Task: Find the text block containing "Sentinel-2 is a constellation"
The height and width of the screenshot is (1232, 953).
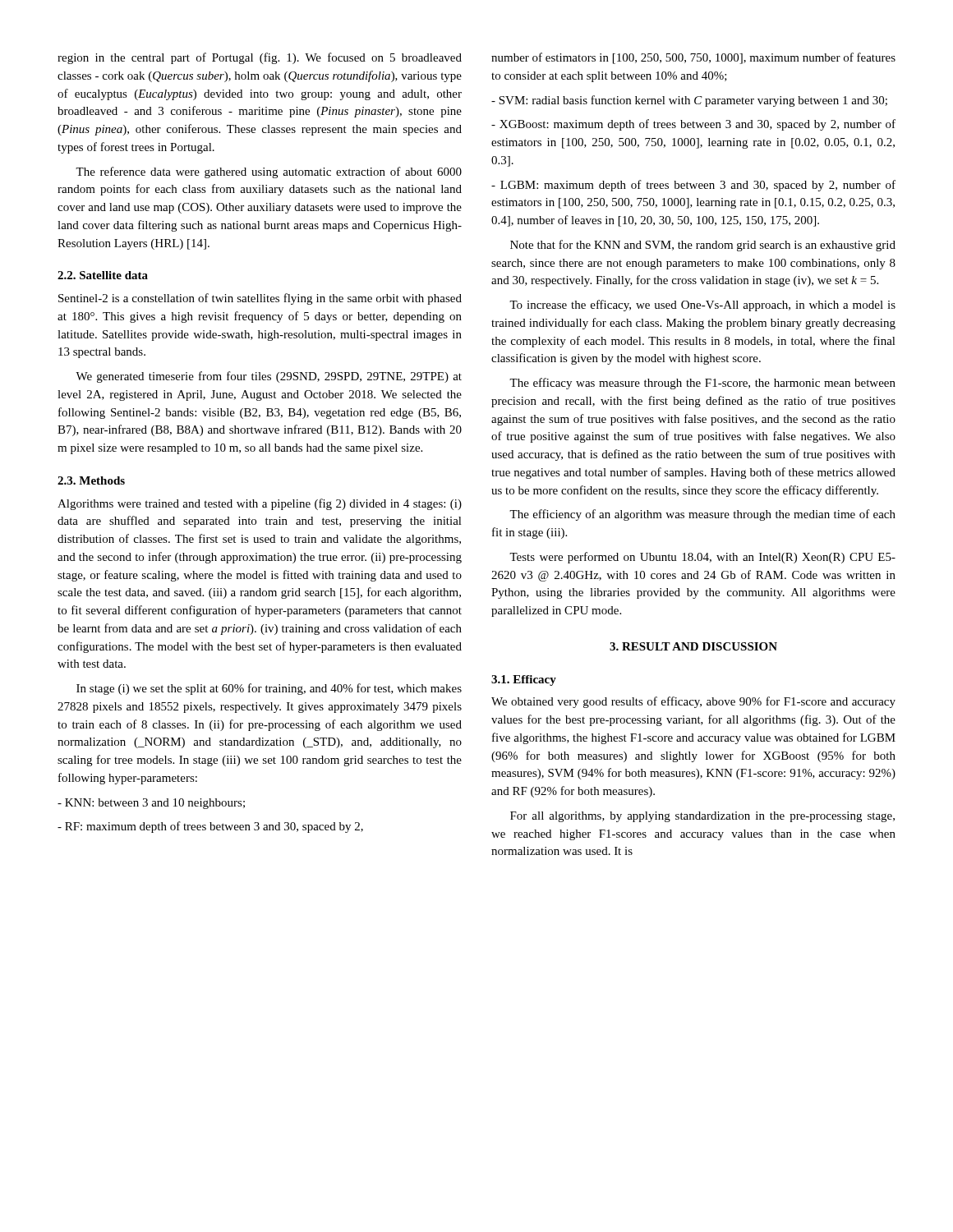Action: pos(260,326)
